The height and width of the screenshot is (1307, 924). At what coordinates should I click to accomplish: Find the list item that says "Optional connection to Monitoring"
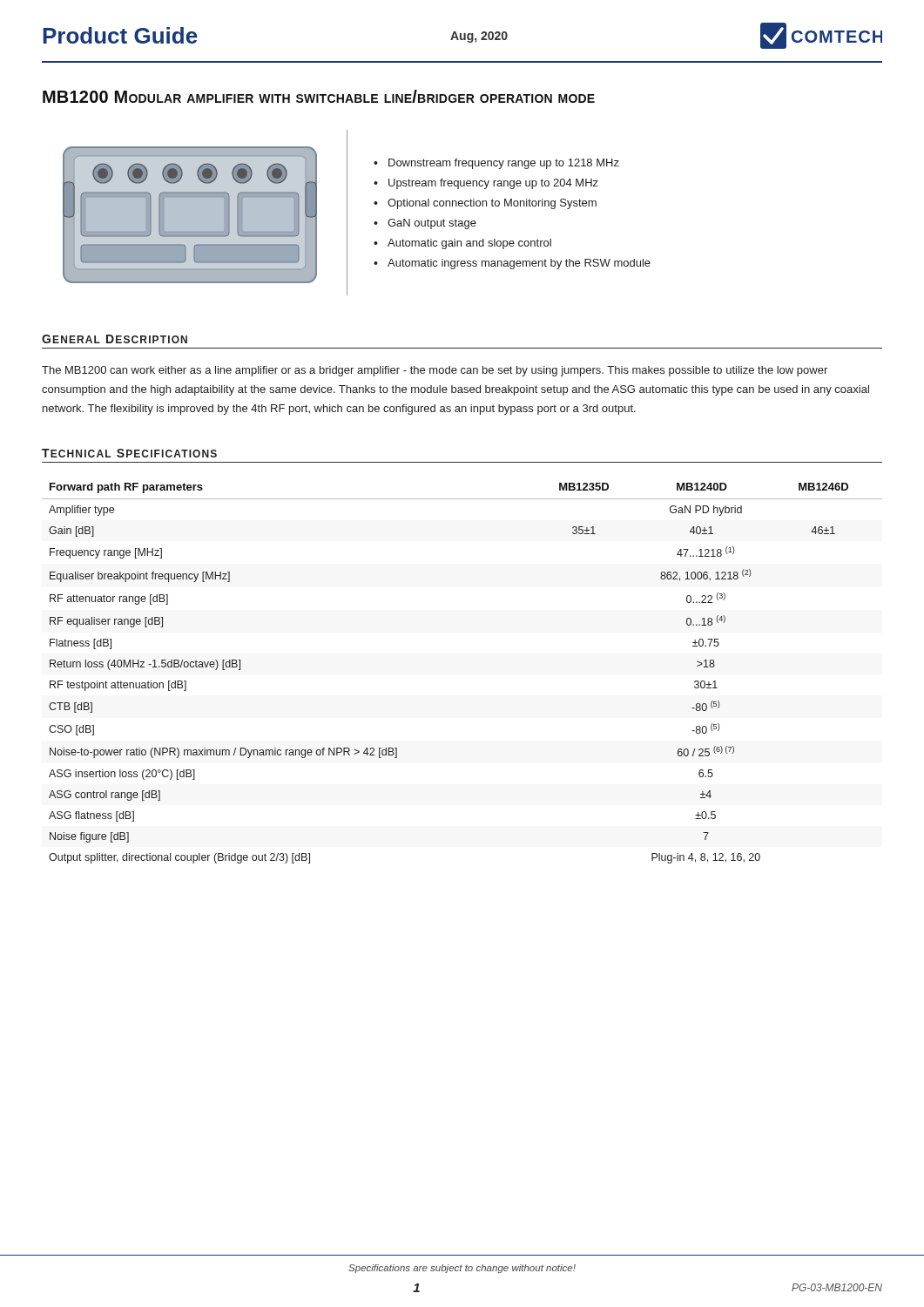pyautogui.click(x=492, y=203)
